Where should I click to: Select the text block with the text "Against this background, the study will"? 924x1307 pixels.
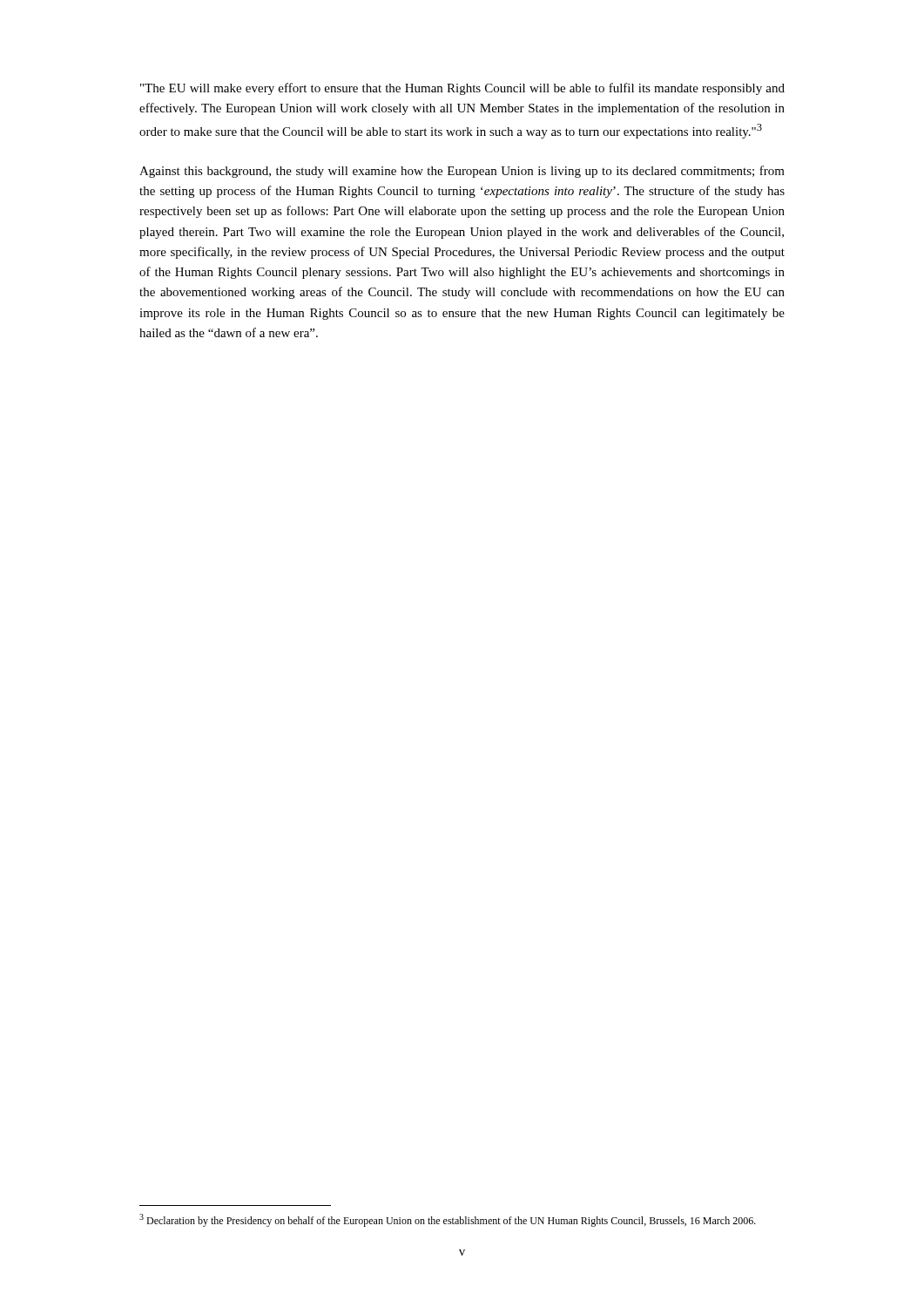coord(462,252)
